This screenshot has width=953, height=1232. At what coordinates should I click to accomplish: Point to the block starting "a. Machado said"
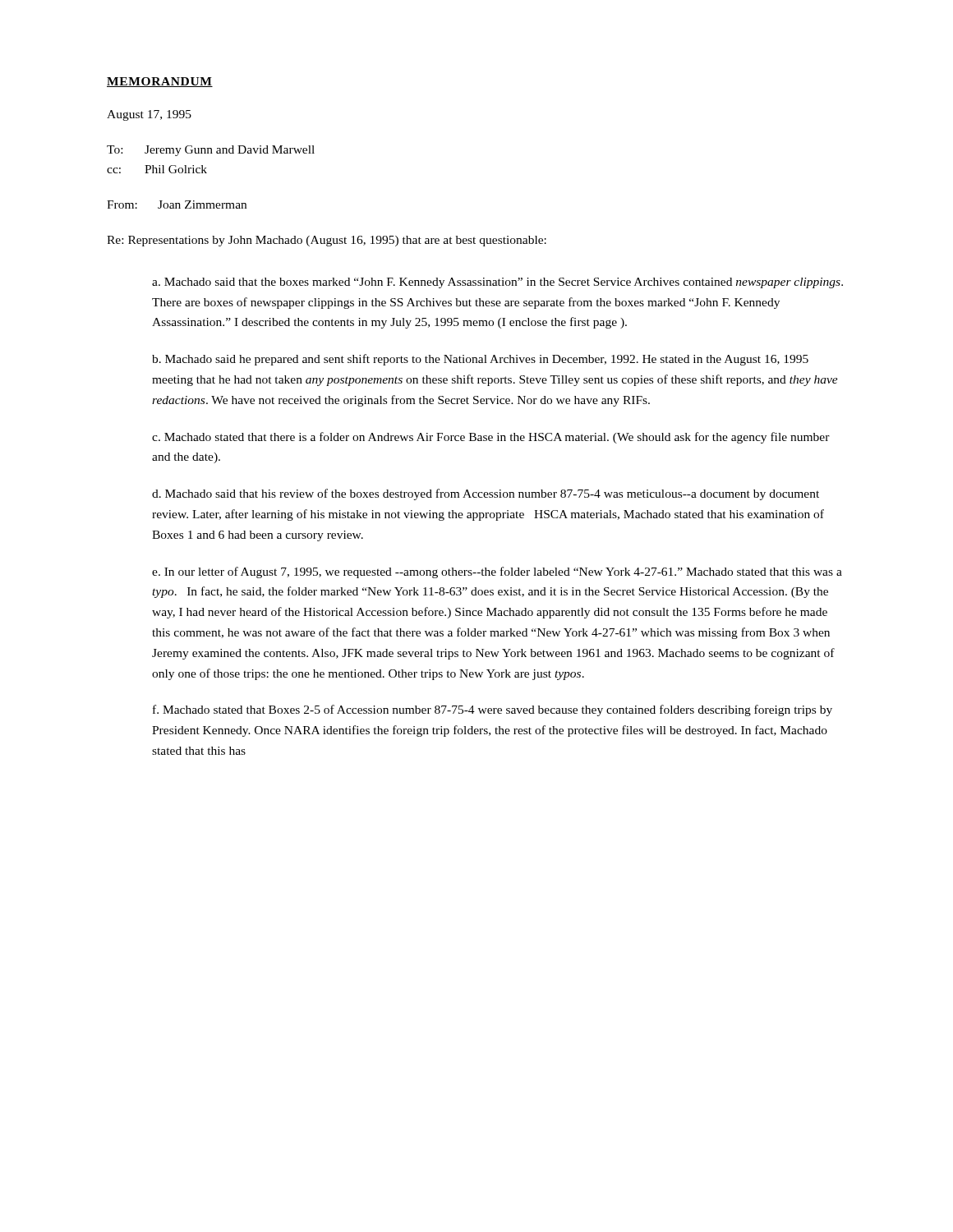click(498, 302)
